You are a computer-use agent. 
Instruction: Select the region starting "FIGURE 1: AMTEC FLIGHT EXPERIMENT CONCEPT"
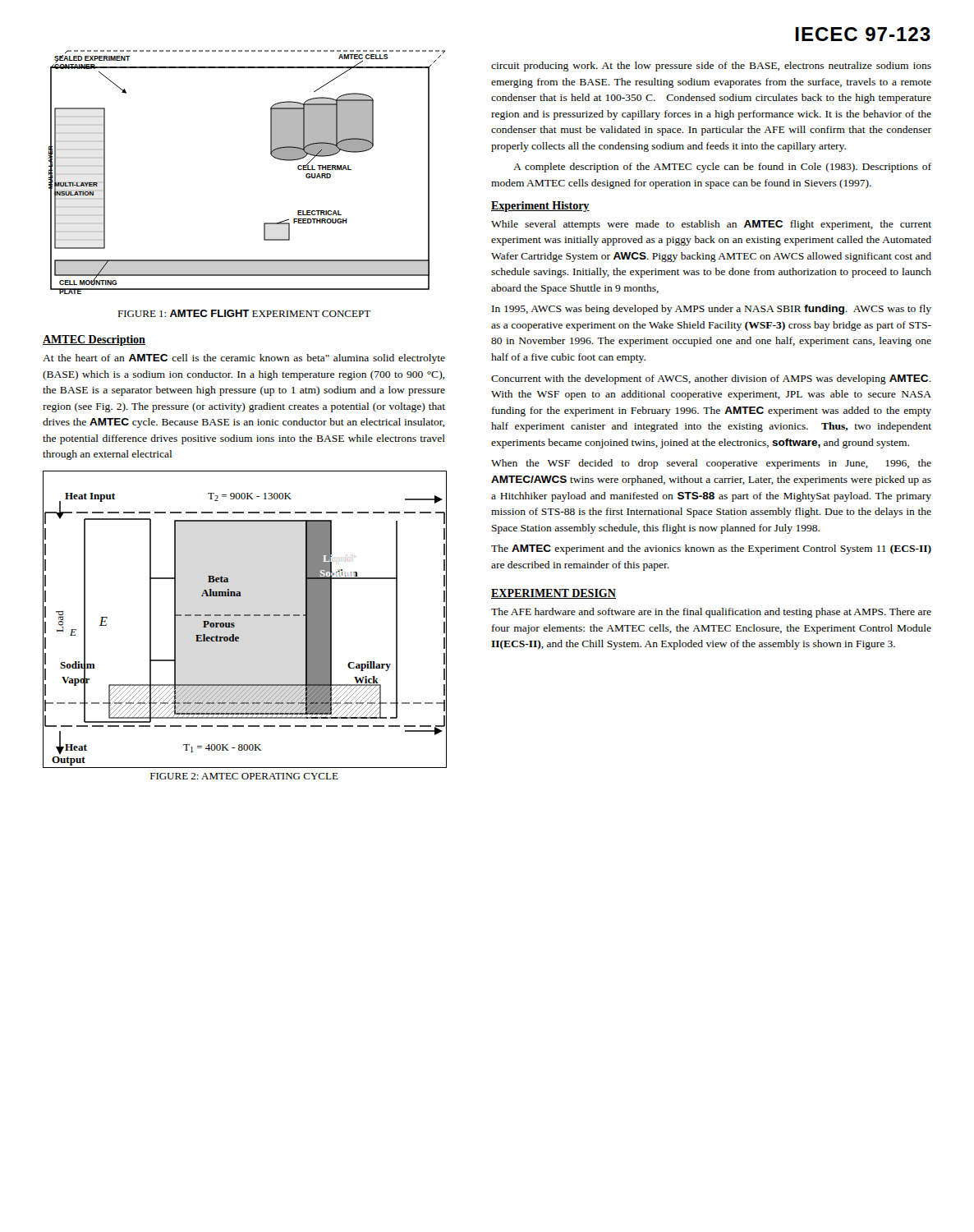coord(244,313)
